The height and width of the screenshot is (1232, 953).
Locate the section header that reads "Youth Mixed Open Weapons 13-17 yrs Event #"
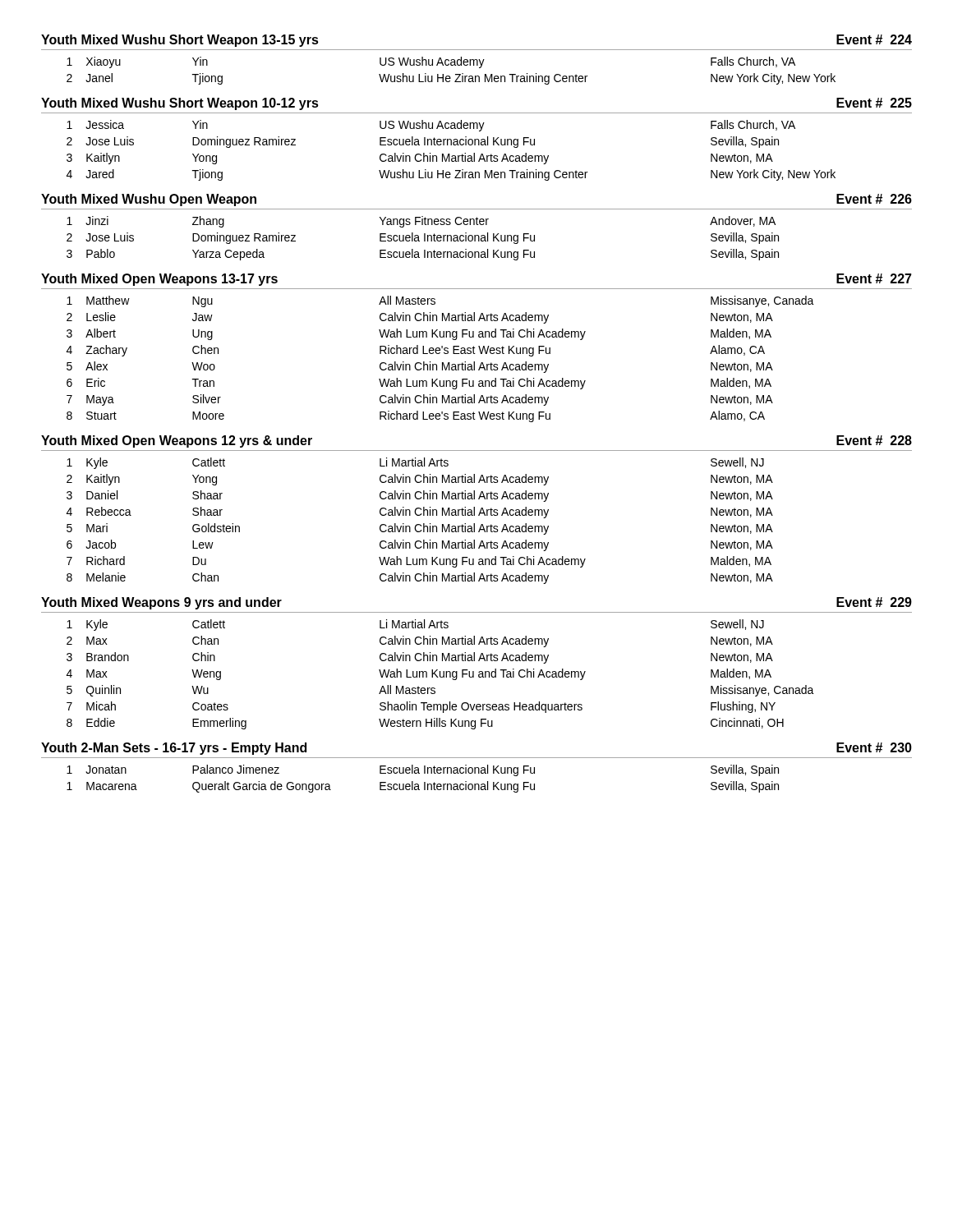476,279
